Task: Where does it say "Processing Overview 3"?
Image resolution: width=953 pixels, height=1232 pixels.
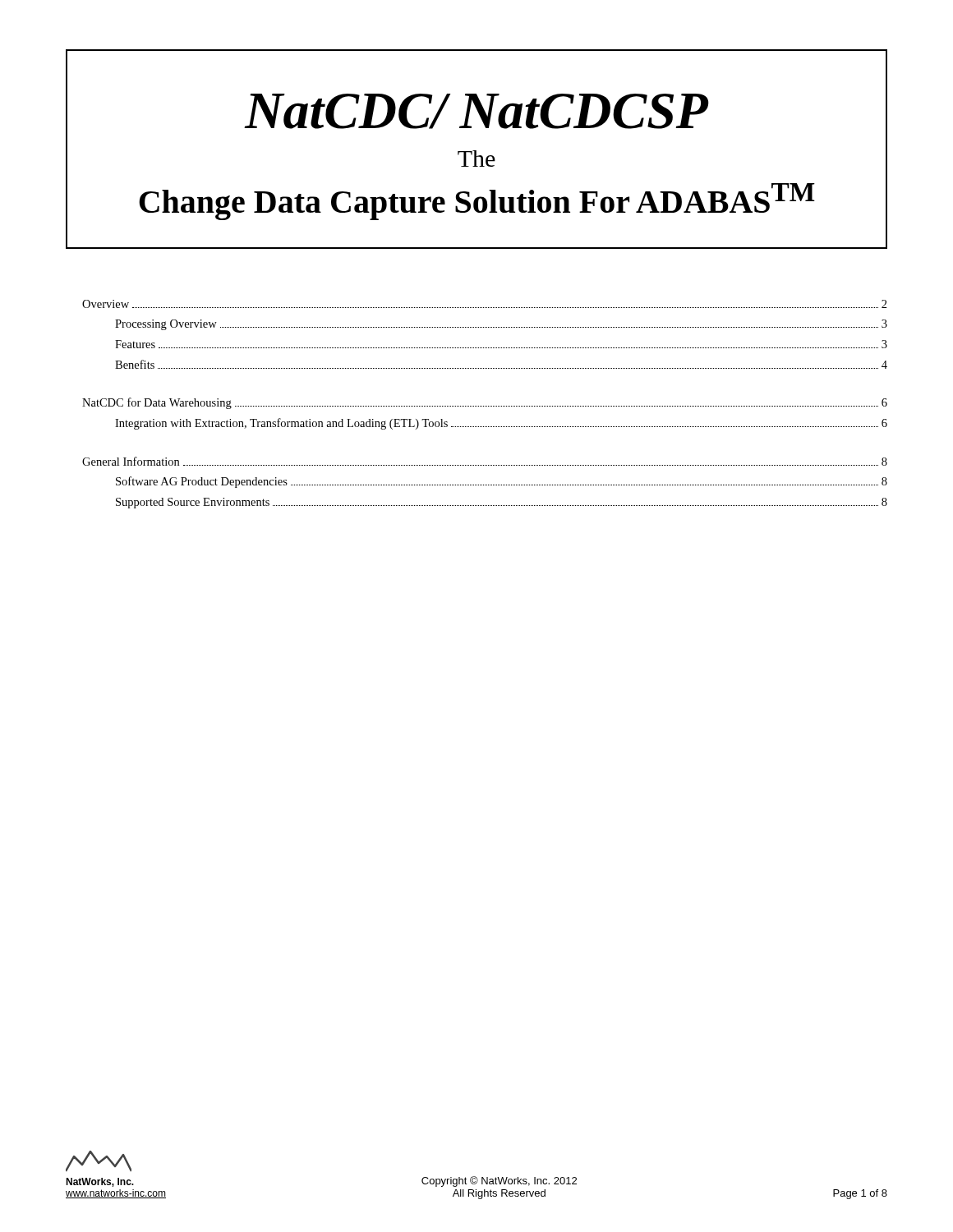Action: 501,324
